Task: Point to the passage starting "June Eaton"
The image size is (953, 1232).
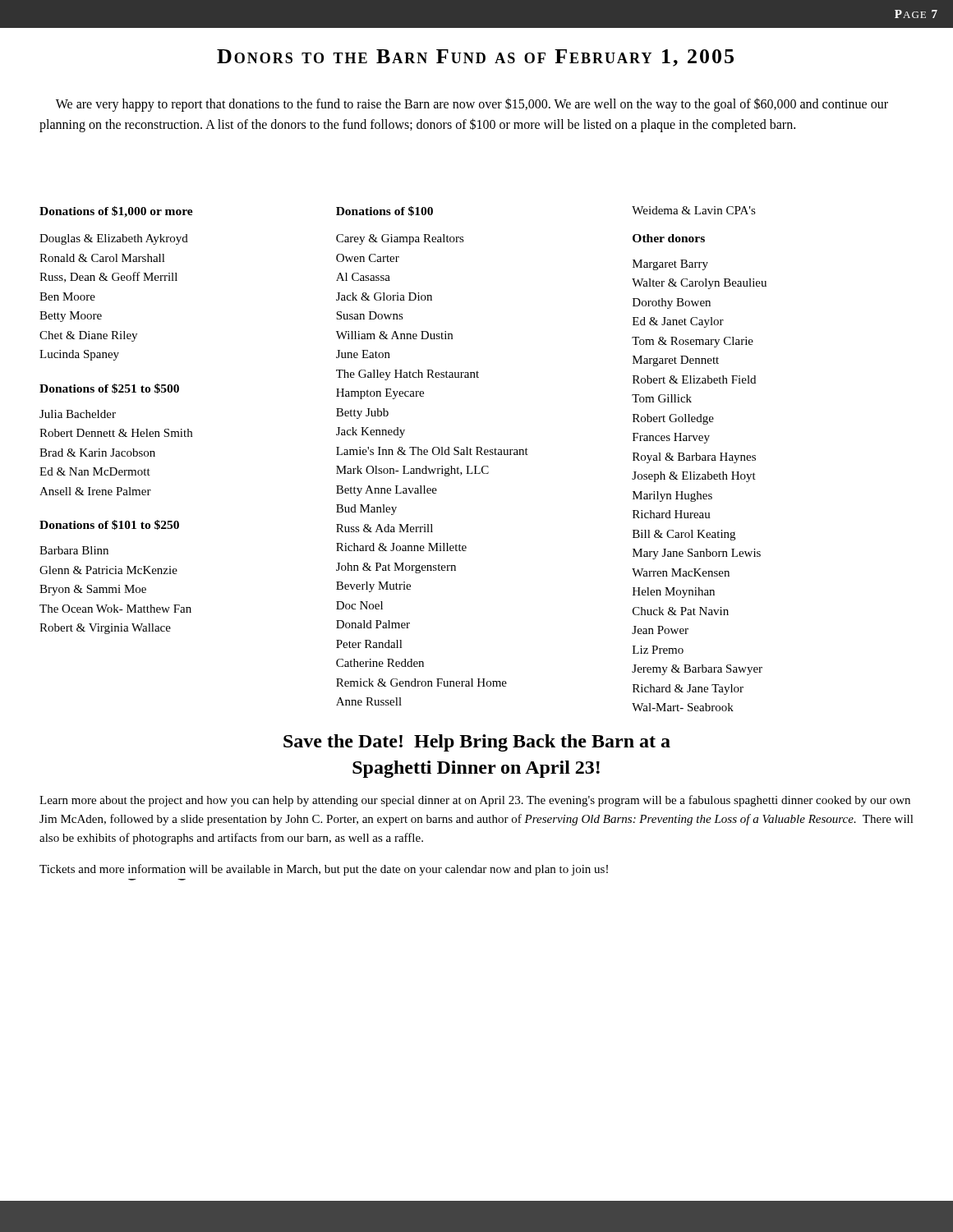Action: tap(363, 354)
